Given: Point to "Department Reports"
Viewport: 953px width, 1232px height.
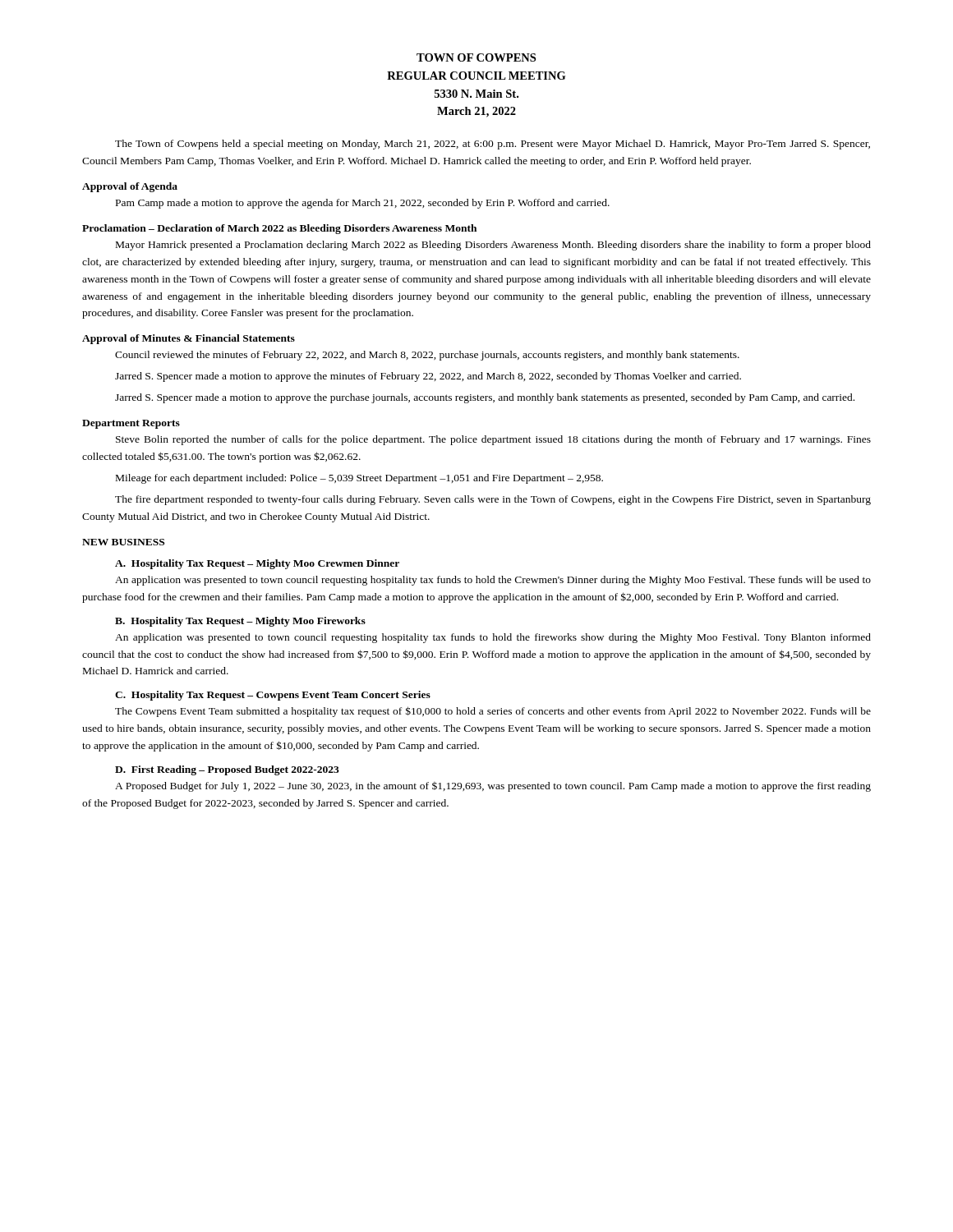Looking at the screenshot, I should point(131,423).
